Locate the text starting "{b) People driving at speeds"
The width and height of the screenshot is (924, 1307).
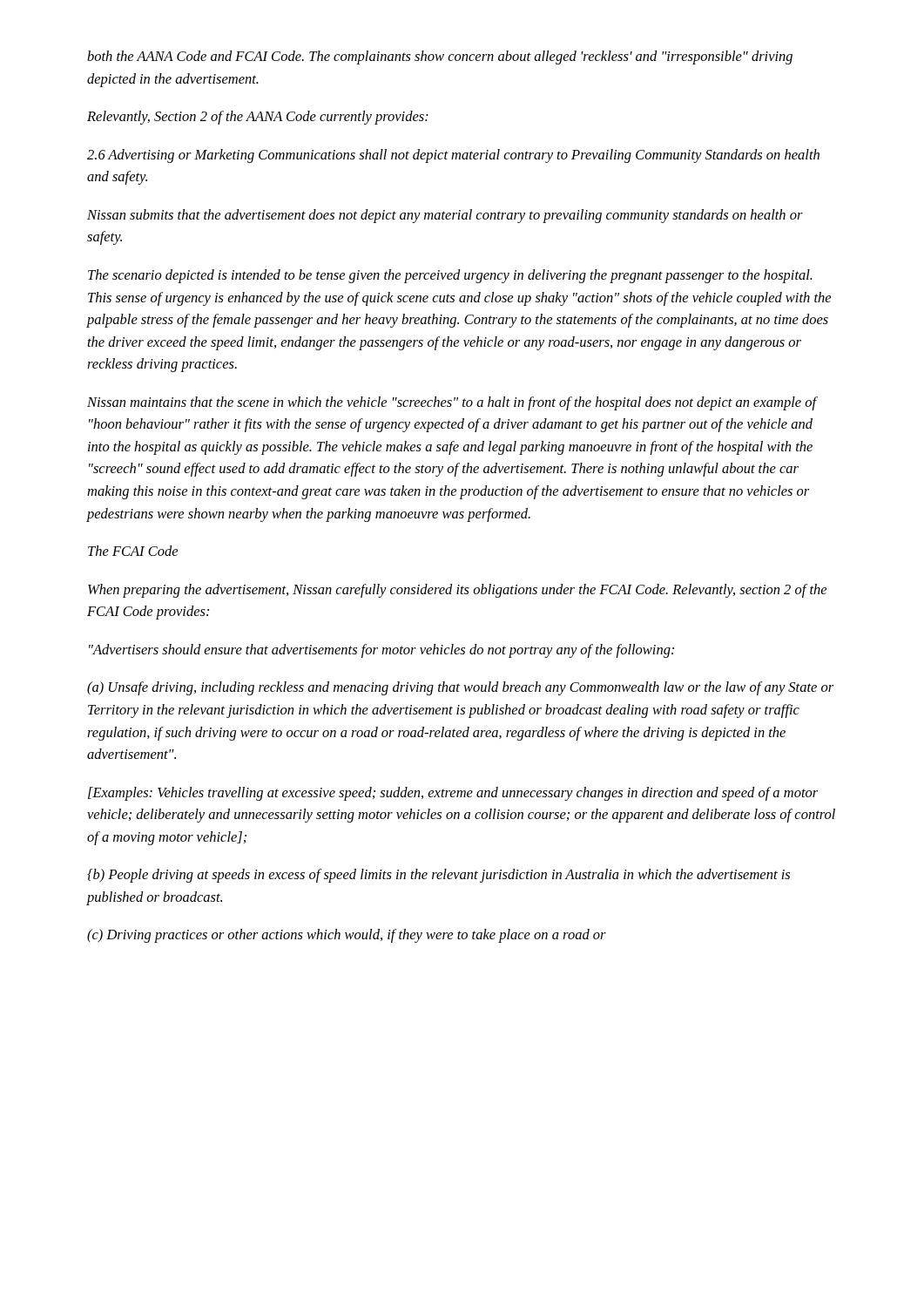[x=439, y=886]
